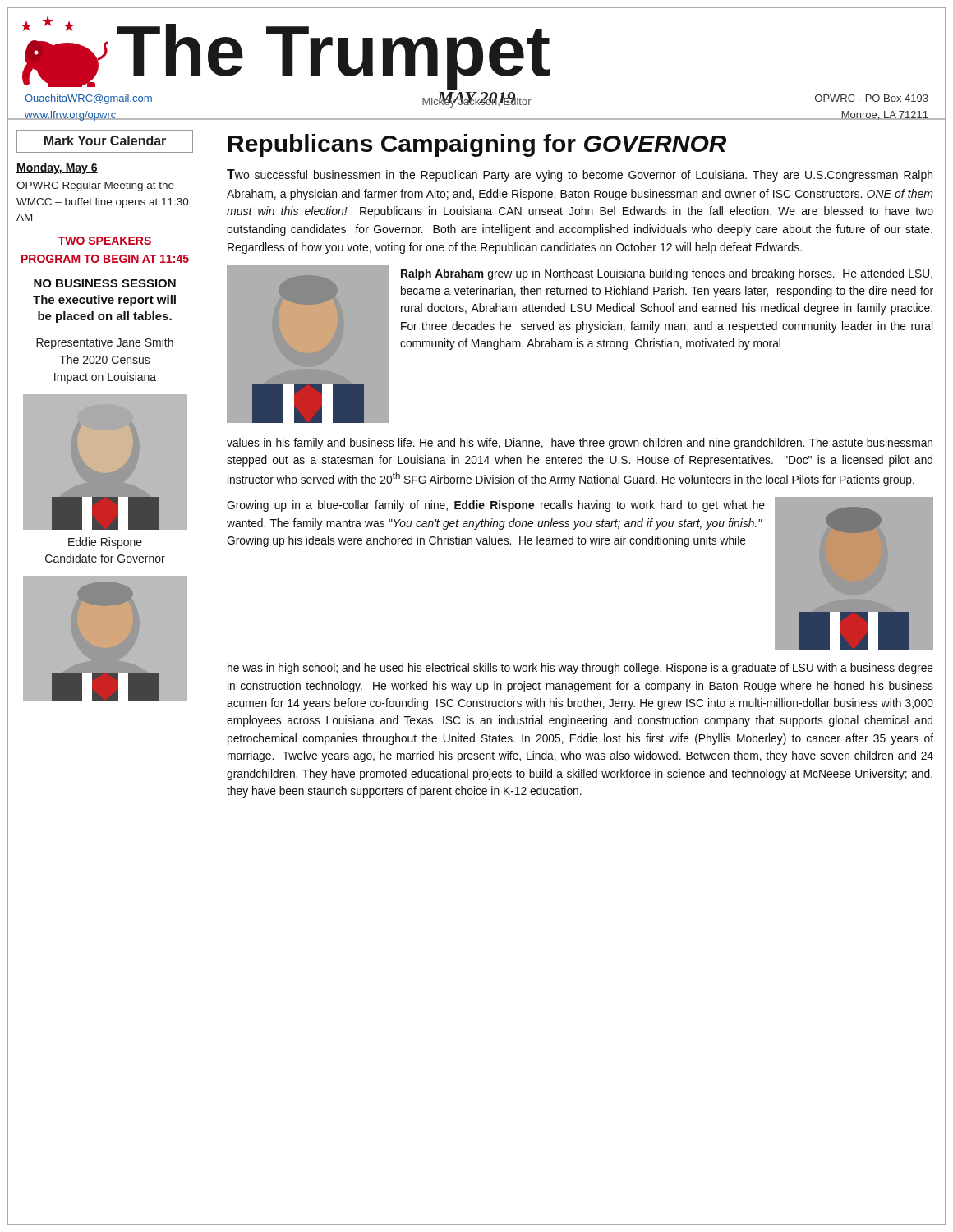Screen dimensions: 1232x953
Task: Where does it say "Republicans Campaigning for GOVERNOR"?
Action: (477, 143)
